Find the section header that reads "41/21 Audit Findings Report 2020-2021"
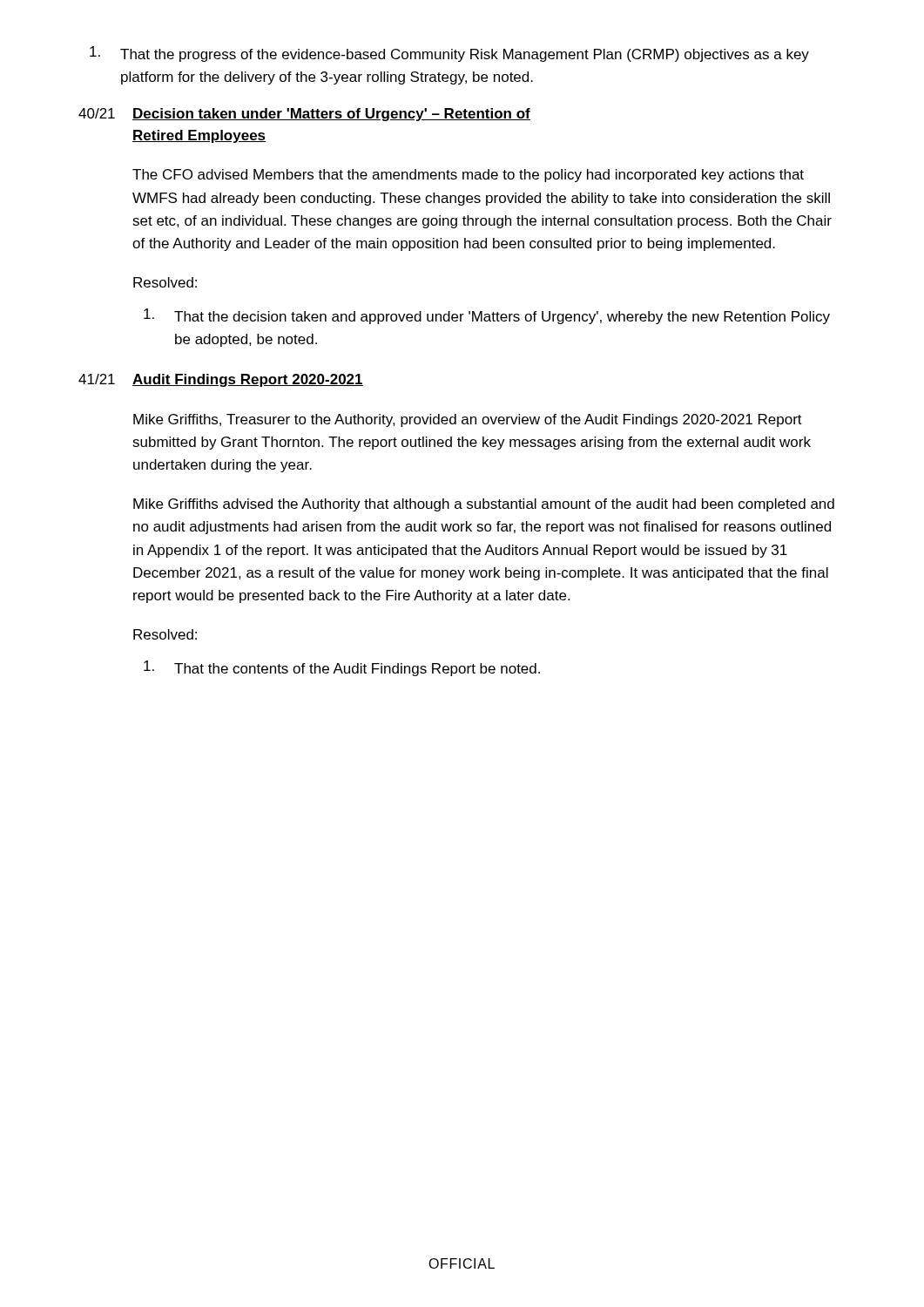 click(x=221, y=380)
